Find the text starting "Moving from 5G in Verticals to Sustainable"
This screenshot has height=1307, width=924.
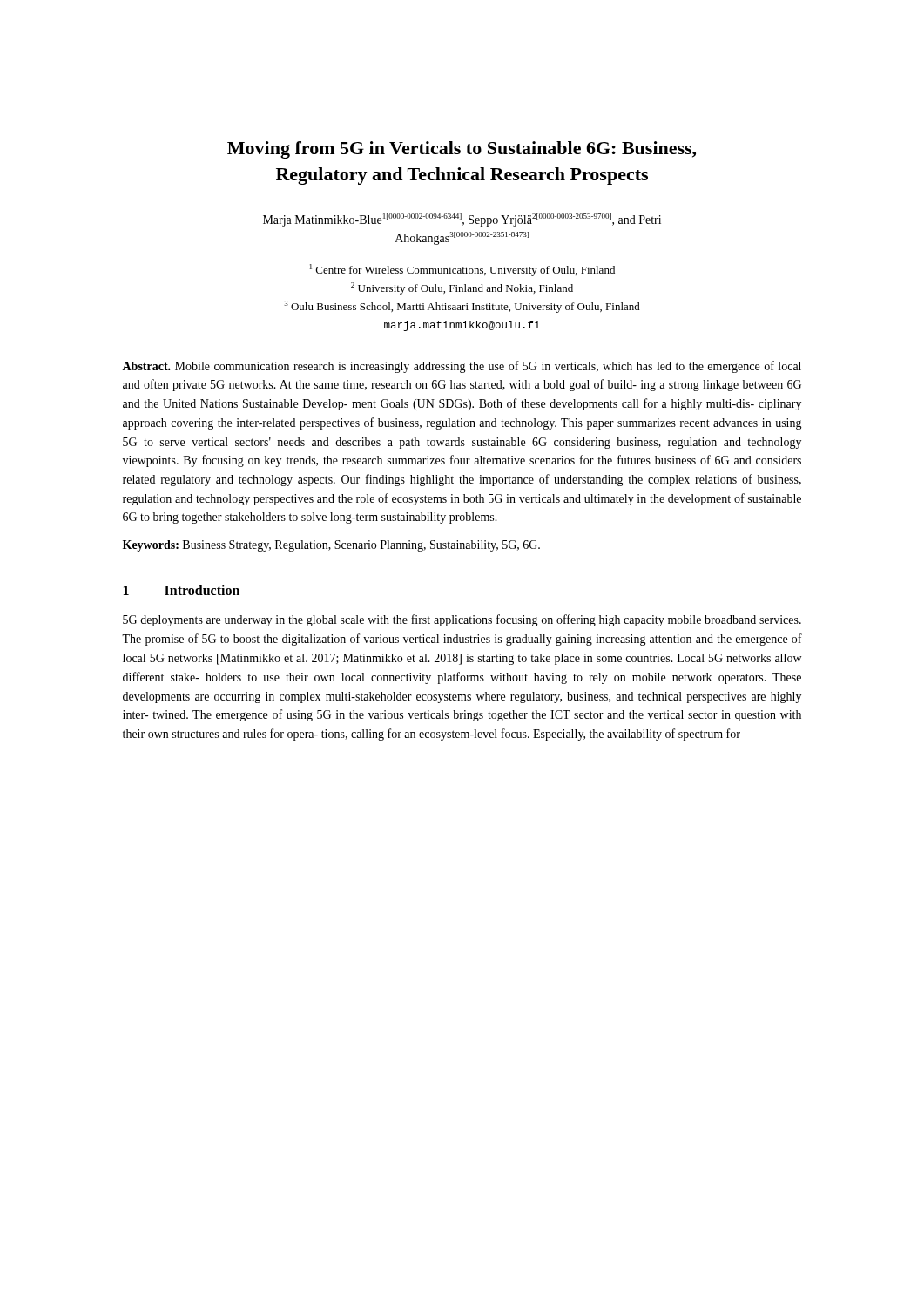(x=462, y=161)
